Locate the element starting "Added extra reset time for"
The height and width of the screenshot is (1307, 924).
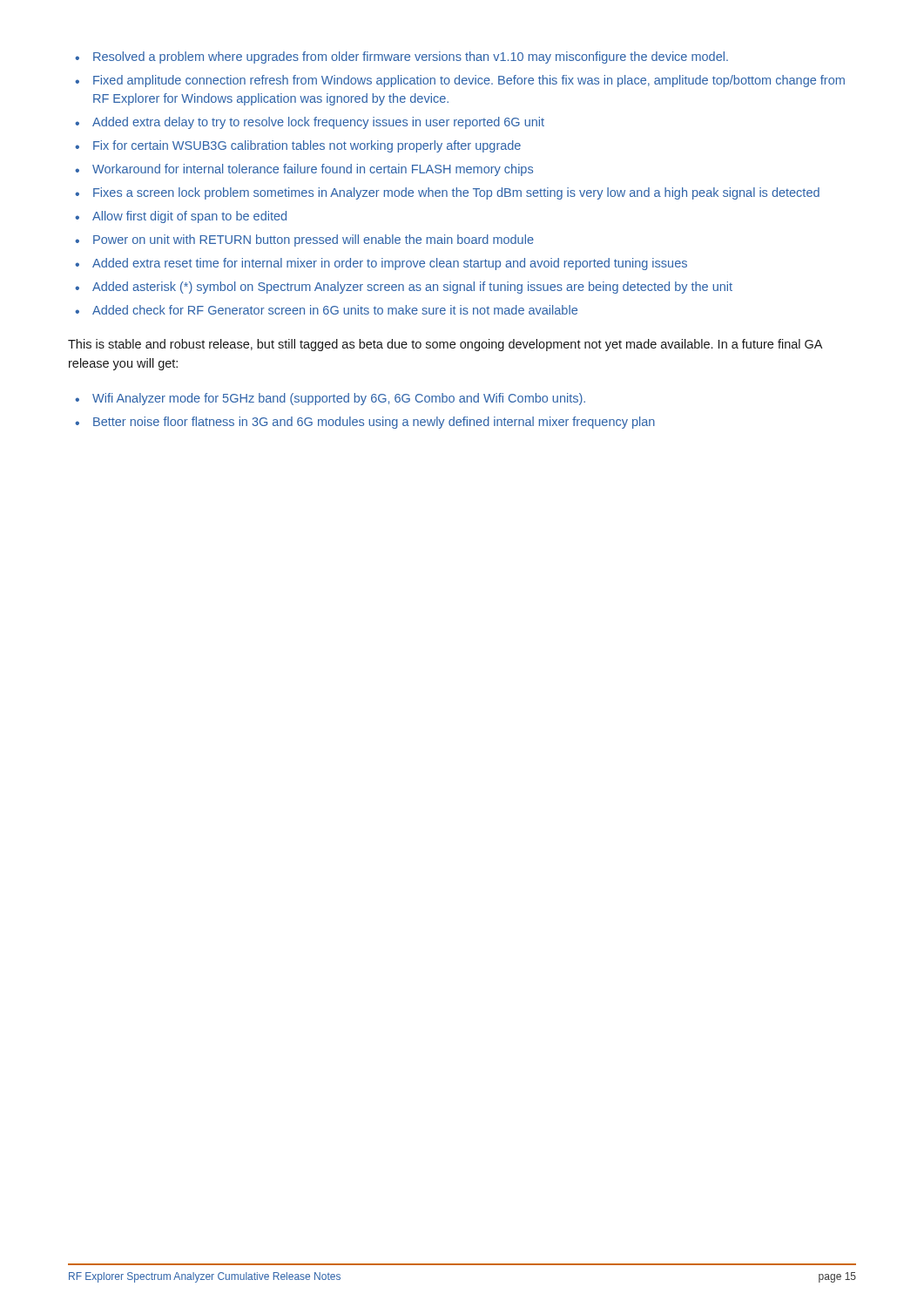pyautogui.click(x=390, y=263)
